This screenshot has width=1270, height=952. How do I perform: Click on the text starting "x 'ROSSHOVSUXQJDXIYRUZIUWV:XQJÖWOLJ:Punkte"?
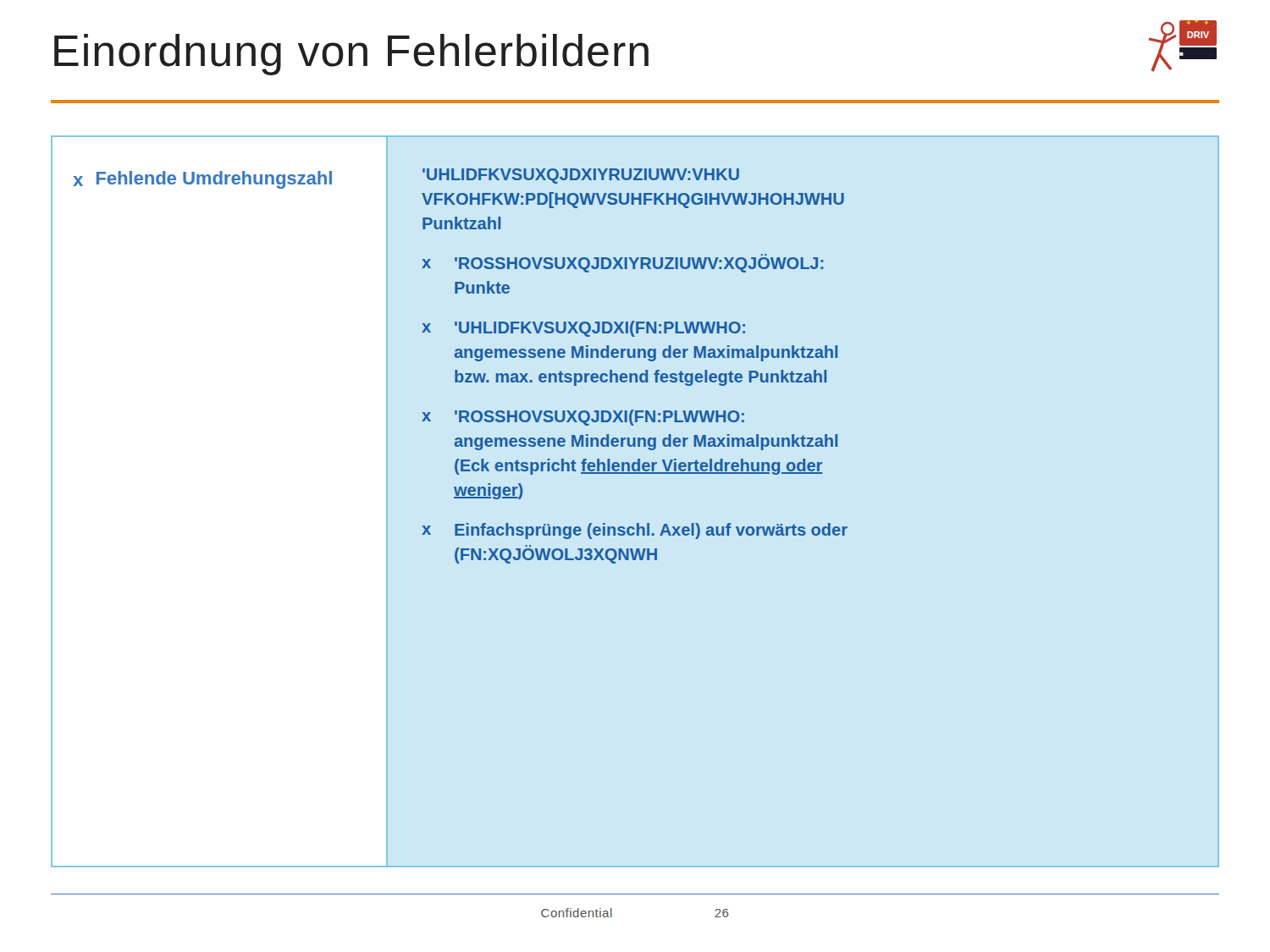pyautogui.click(x=623, y=276)
